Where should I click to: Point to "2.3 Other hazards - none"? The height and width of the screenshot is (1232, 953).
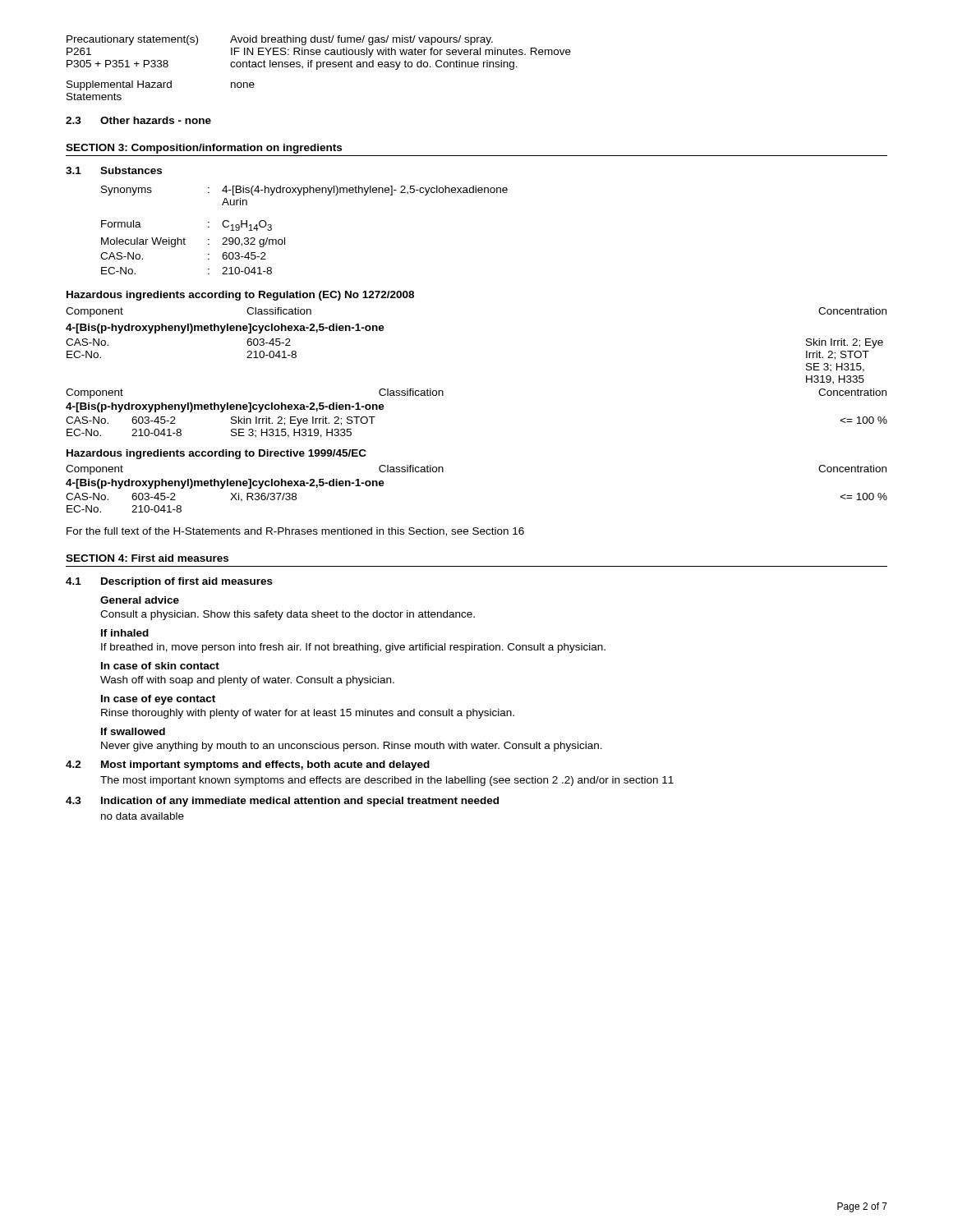point(138,120)
